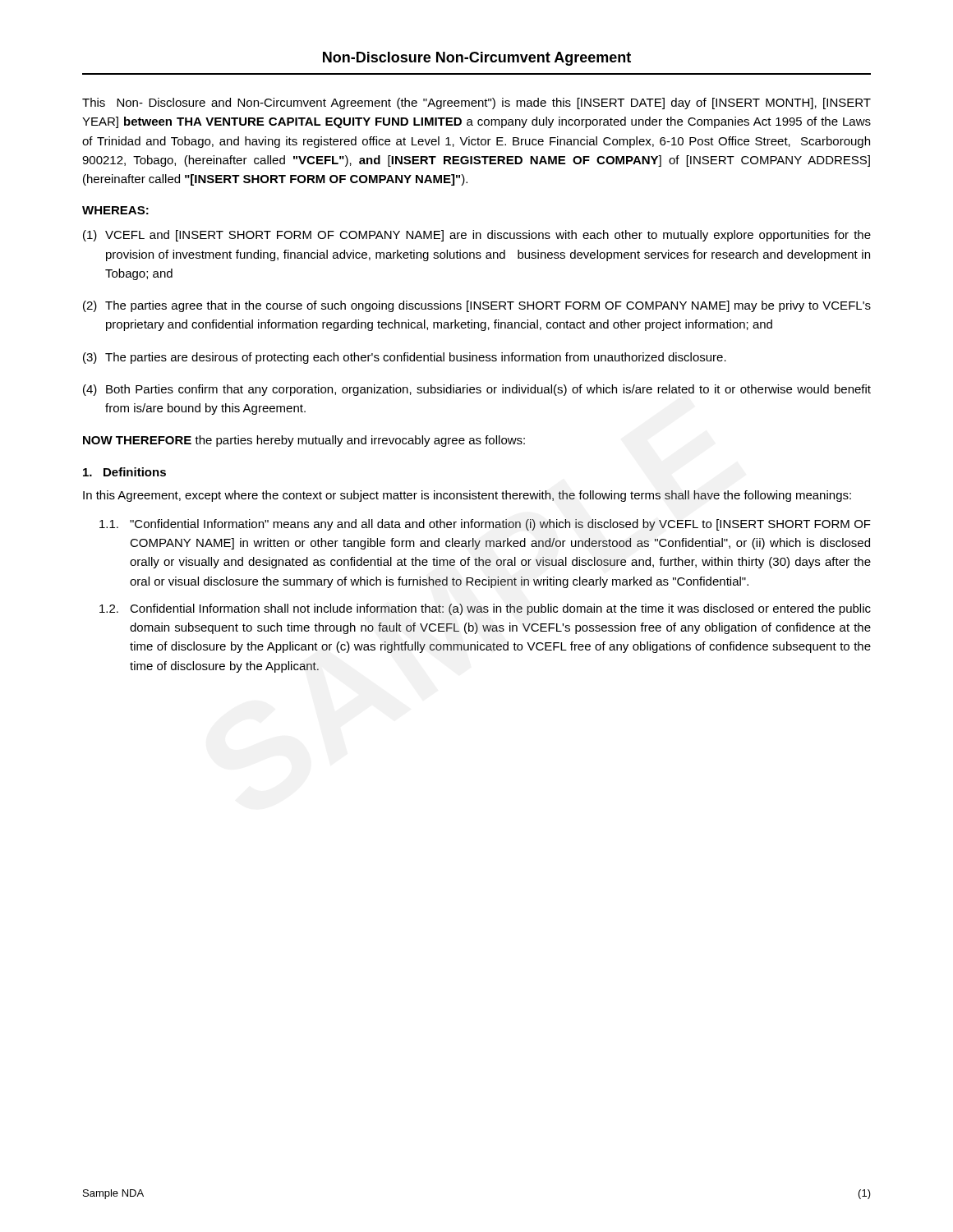Locate the list item with the text "1. "Confidential Information" means any and all"

pyautogui.click(x=485, y=552)
